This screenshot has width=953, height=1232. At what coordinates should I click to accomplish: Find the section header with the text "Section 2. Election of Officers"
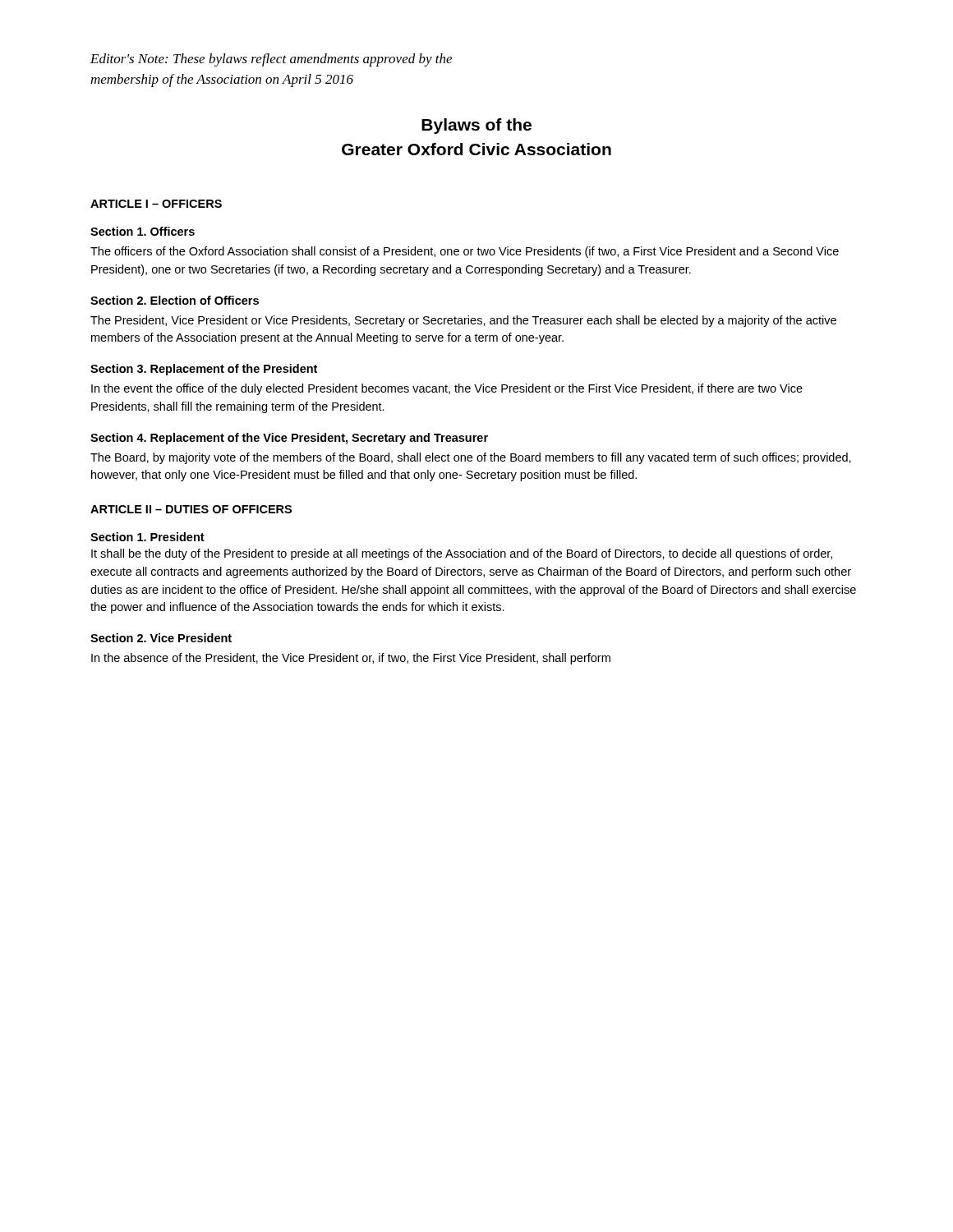click(175, 300)
